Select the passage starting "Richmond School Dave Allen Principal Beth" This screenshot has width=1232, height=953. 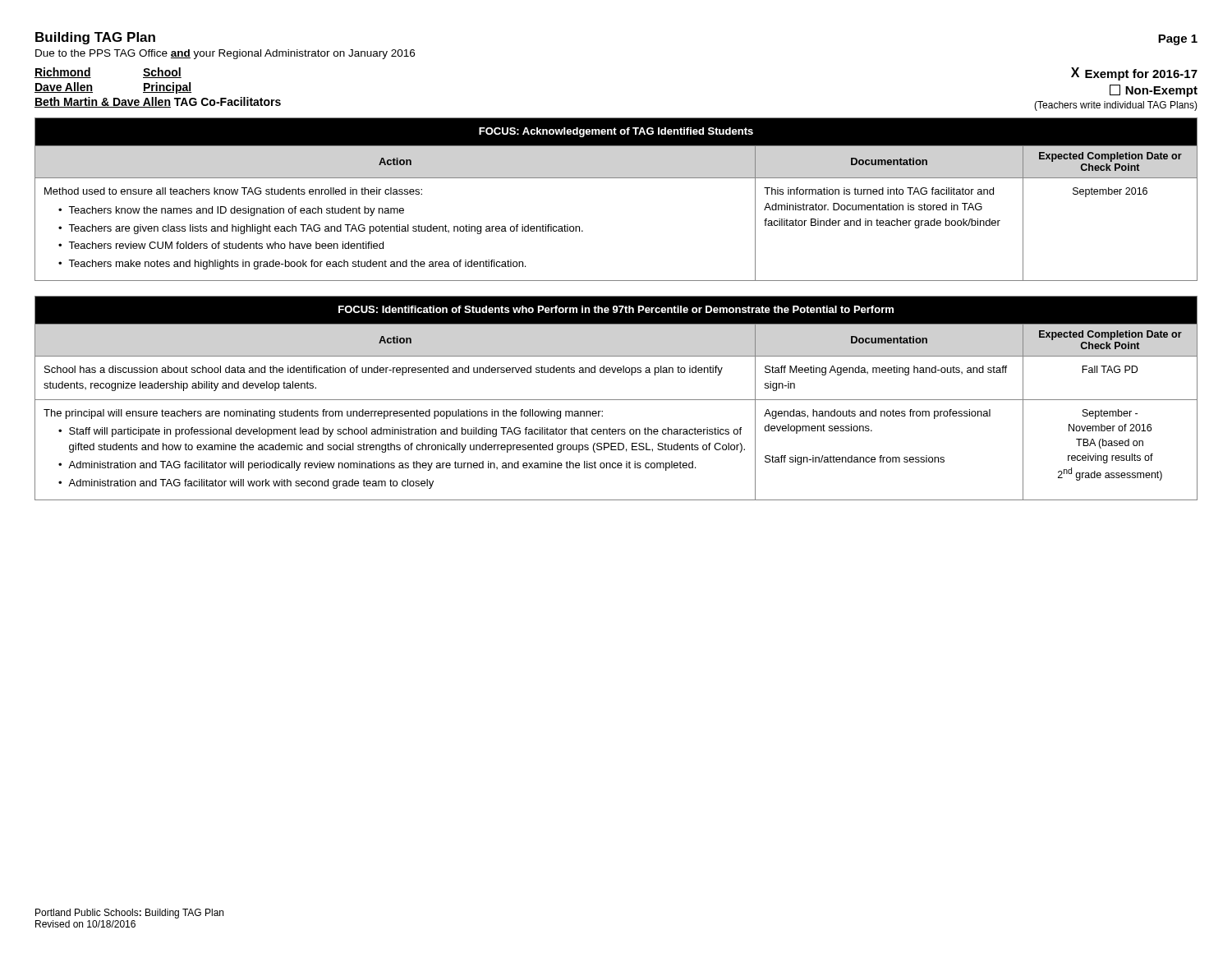(158, 87)
